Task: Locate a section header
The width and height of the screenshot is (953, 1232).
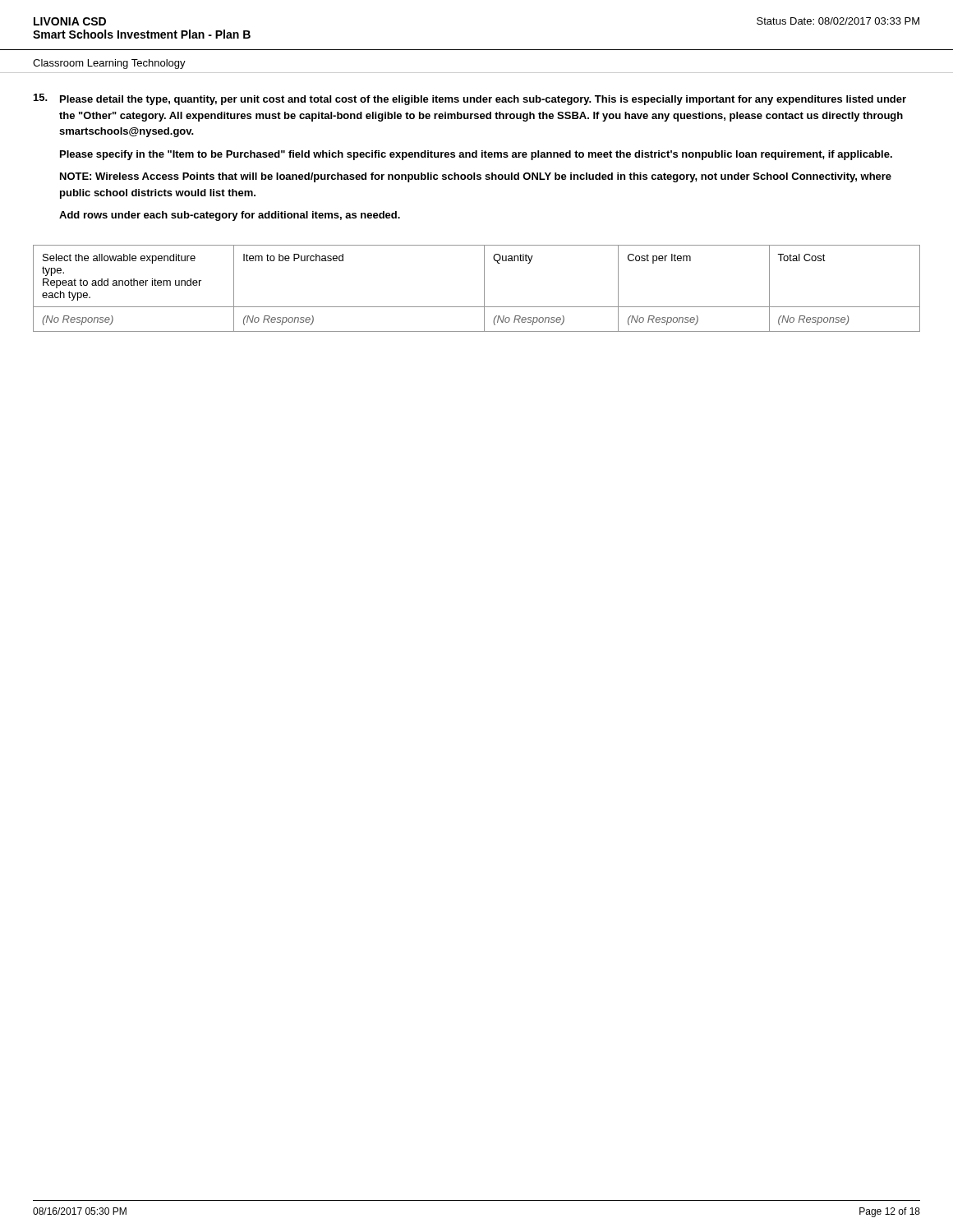Action: 109,63
